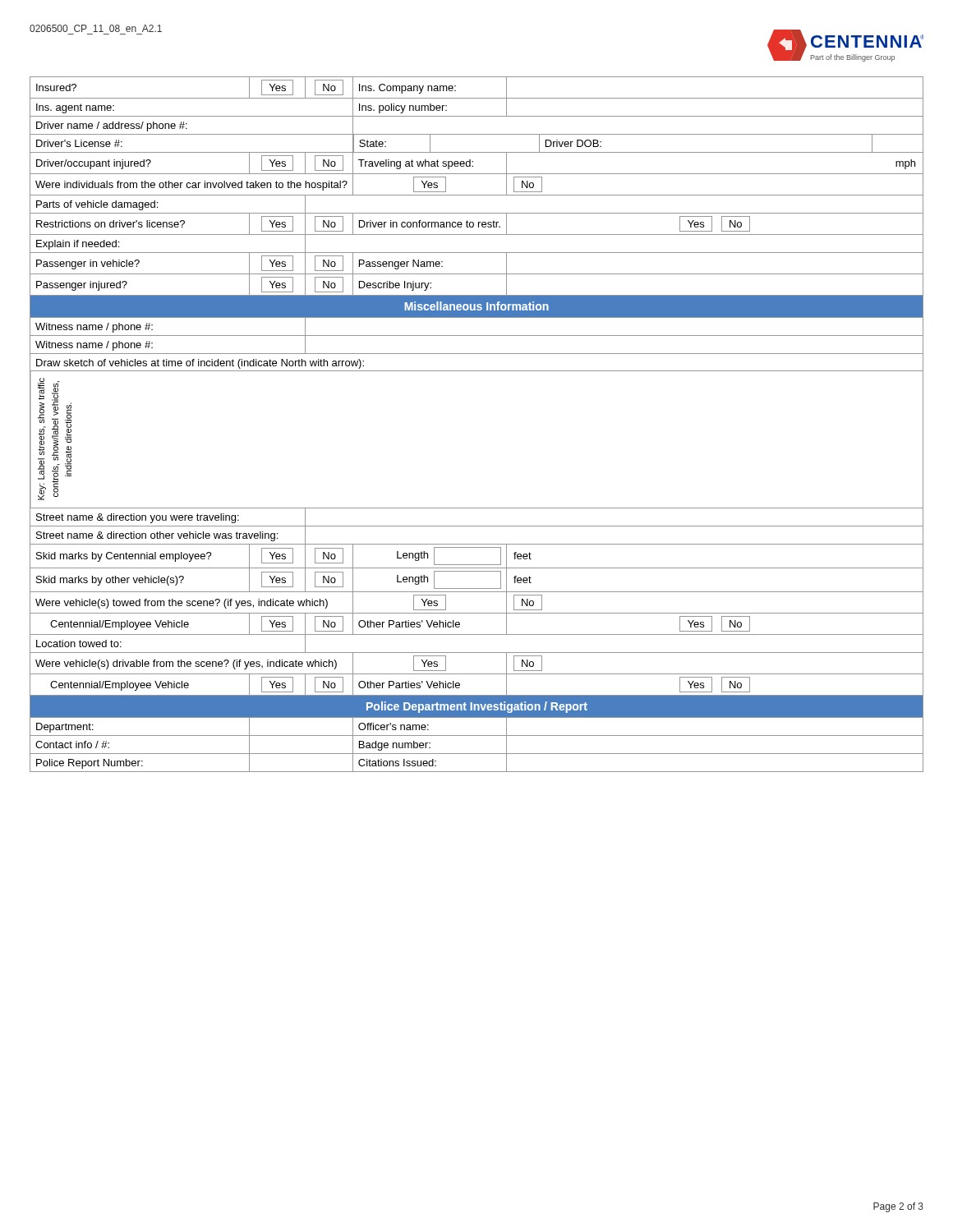
Task: Click a logo
Action: tap(845, 46)
